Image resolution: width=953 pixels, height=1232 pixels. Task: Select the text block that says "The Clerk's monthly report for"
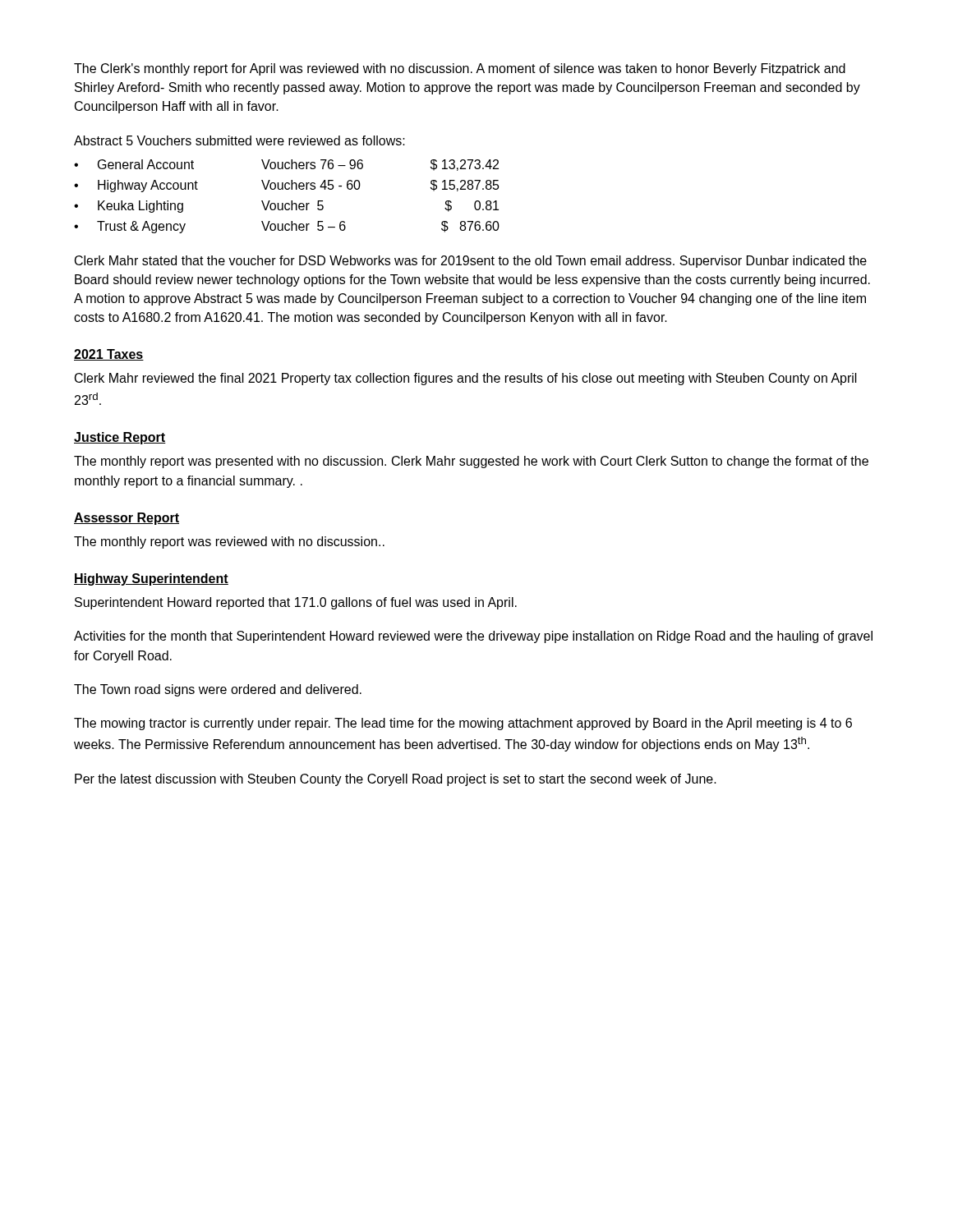tap(467, 88)
